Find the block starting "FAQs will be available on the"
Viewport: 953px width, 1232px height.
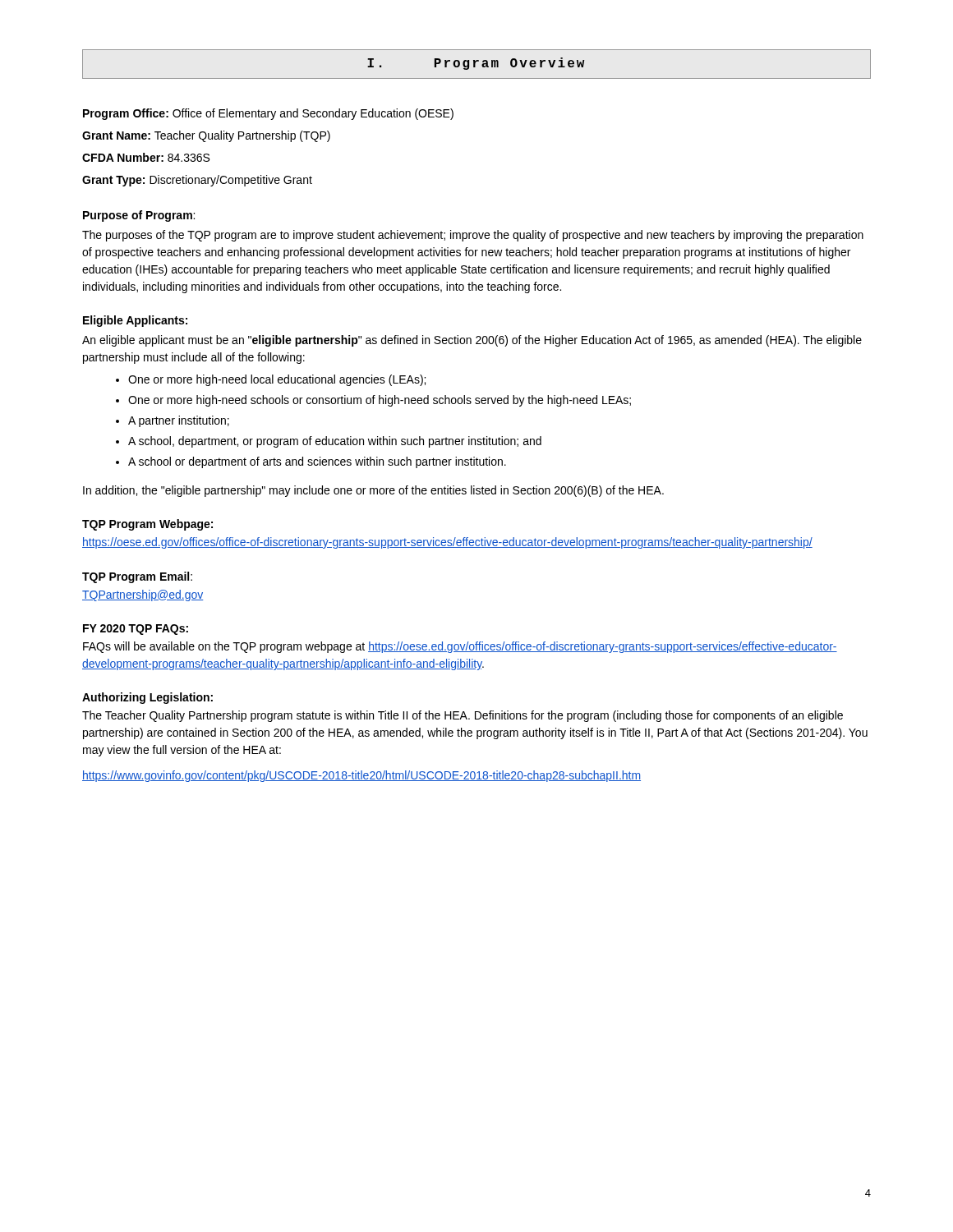click(x=476, y=656)
